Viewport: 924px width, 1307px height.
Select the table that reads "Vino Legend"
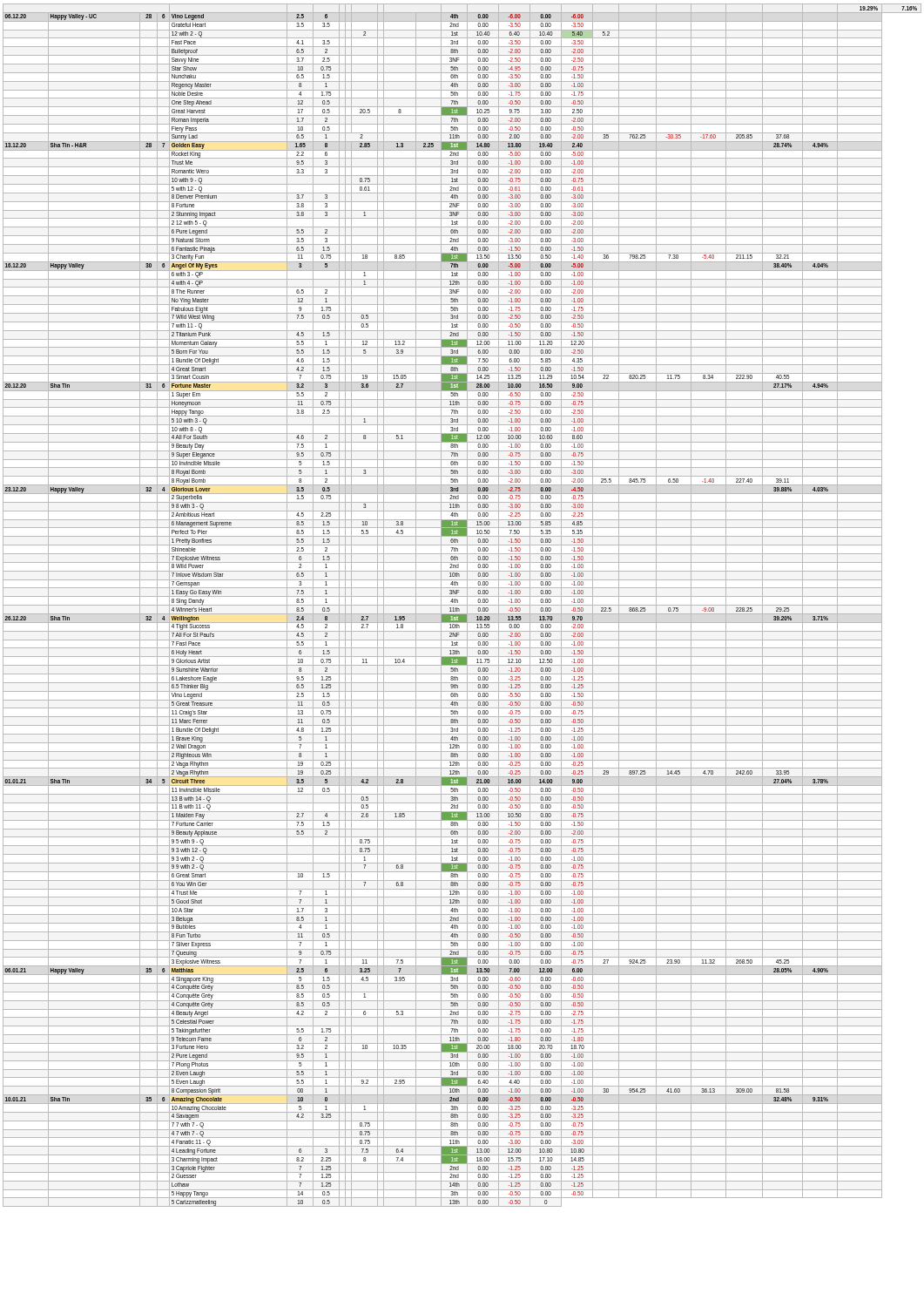coord(462,605)
